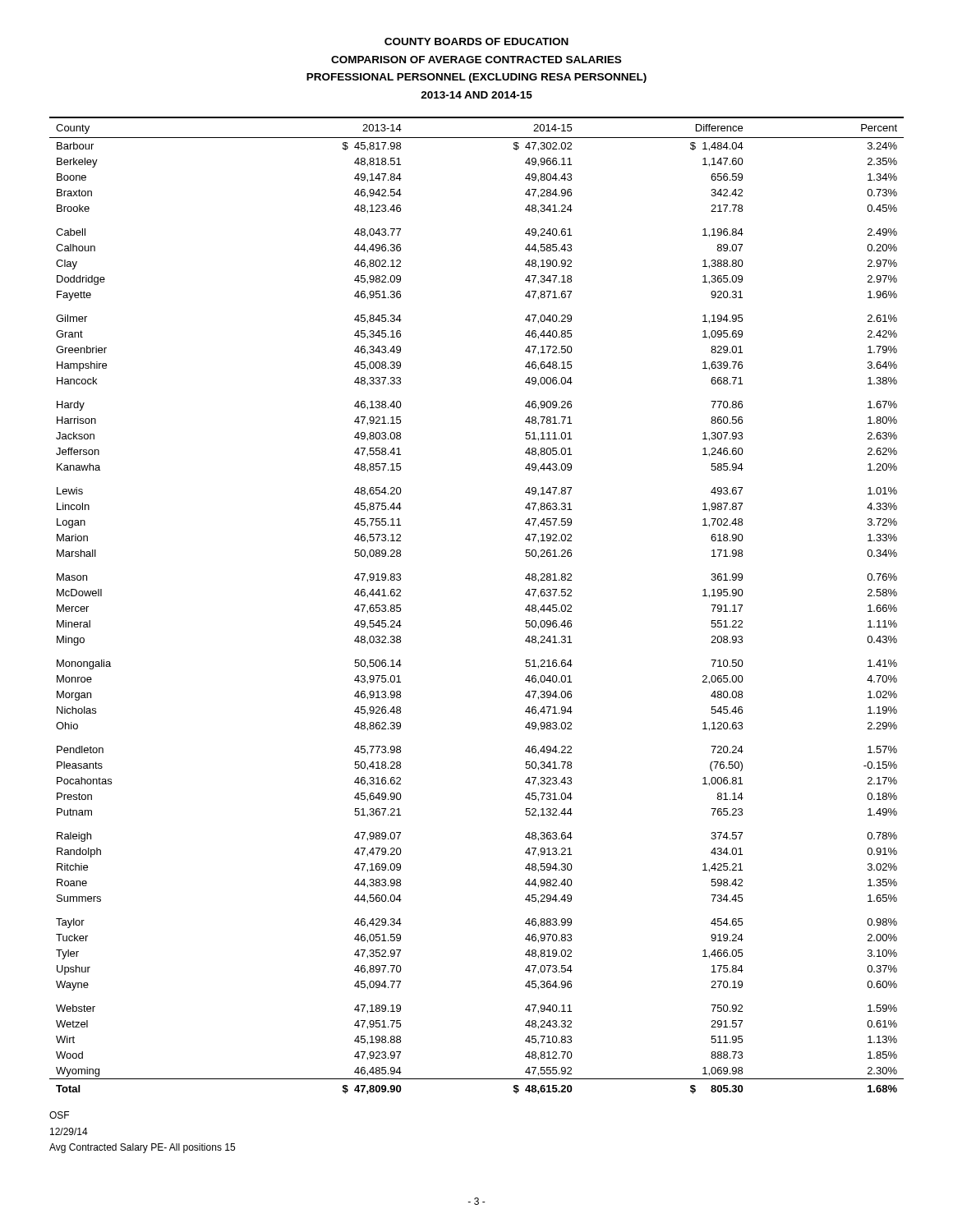953x1232 pixels.
Task: Point to the passage starting "OSF 12/29/14 Avg"
Action: click(59, 1115)
